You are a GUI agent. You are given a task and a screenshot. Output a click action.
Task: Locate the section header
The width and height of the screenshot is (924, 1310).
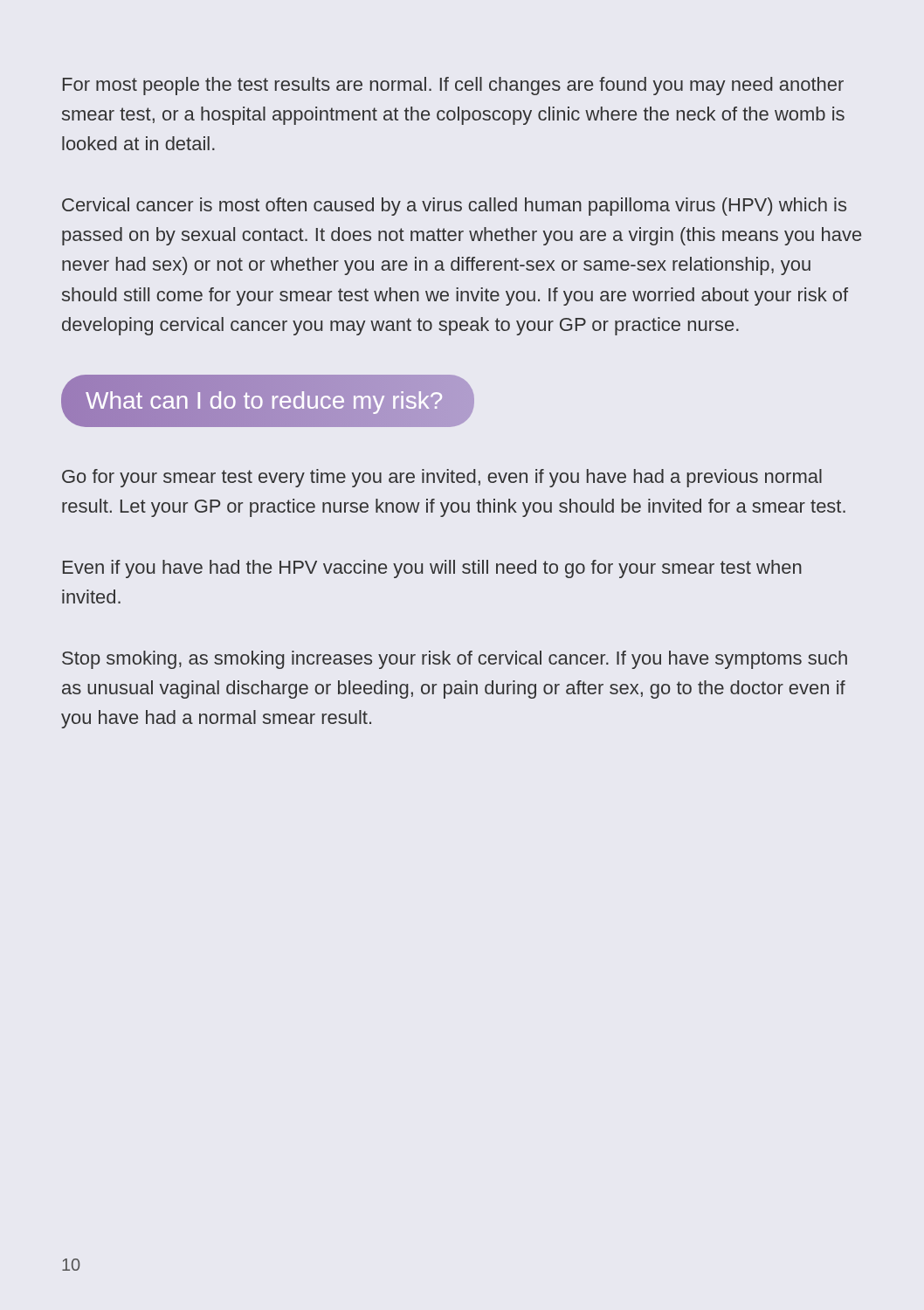point(268,401)
